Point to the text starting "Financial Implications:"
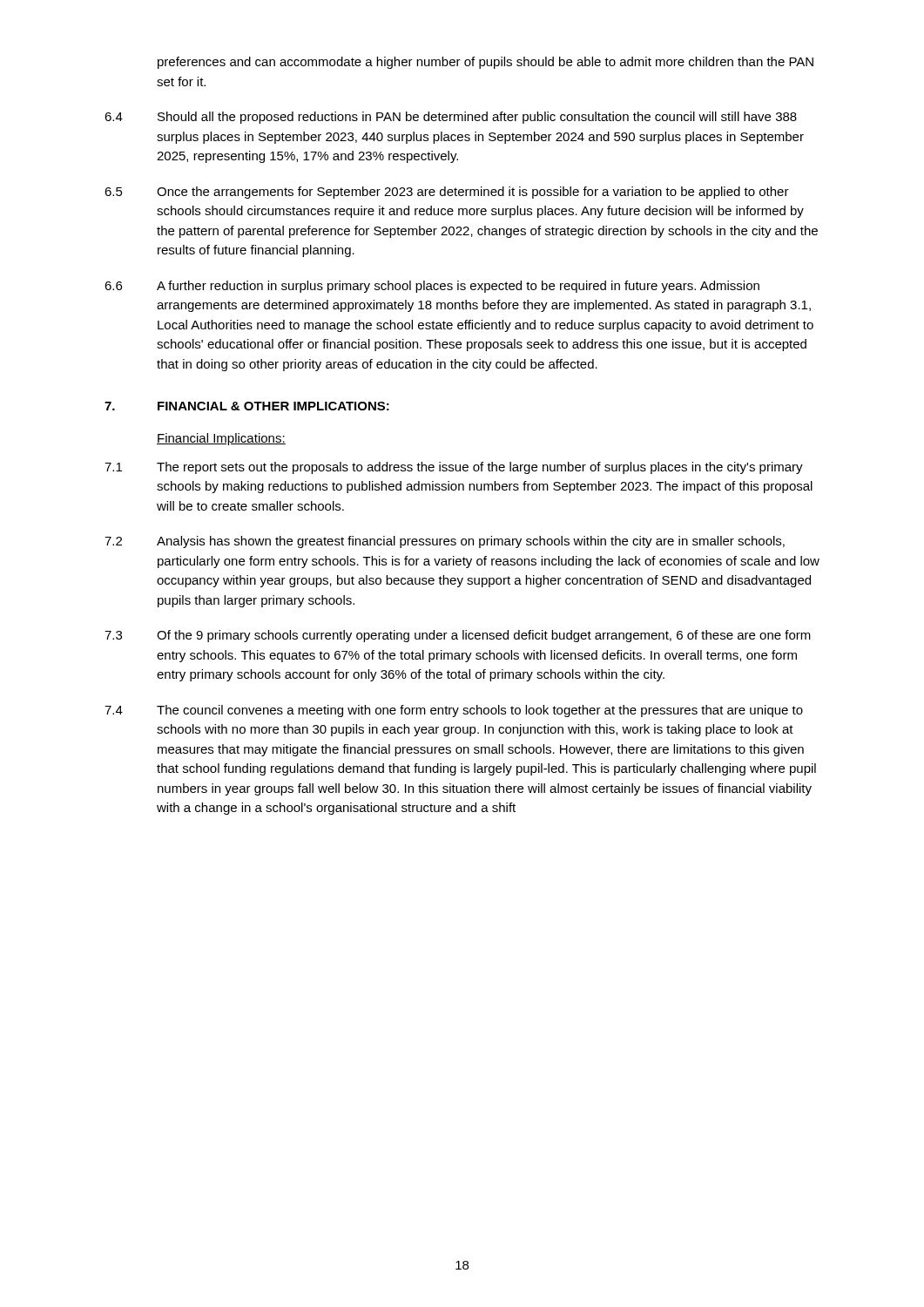Image resolution: width=924 pixels, height=1307 pixels. (x=221, y=437)
